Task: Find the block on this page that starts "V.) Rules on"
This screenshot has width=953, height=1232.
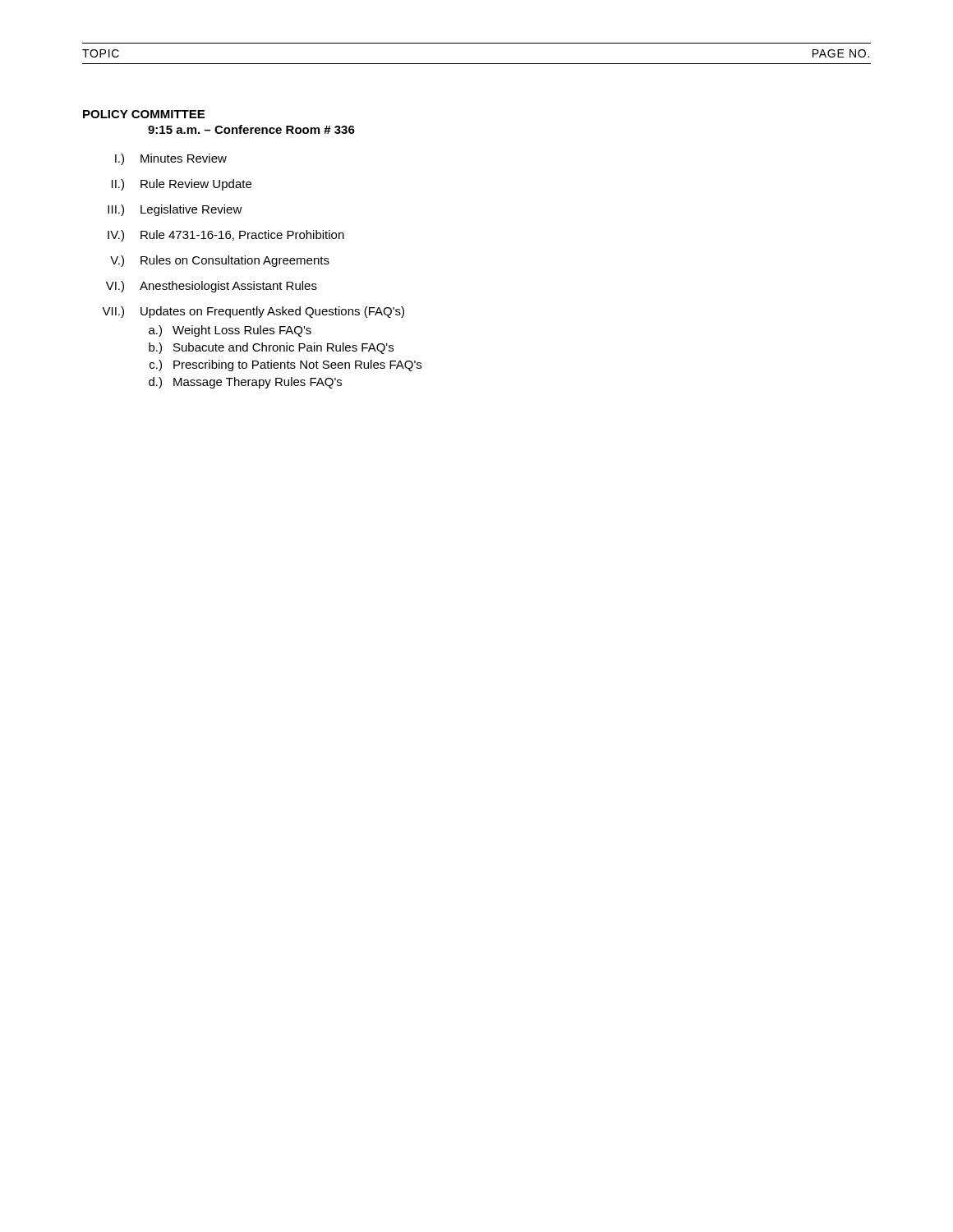Action: tap(220, 261)
